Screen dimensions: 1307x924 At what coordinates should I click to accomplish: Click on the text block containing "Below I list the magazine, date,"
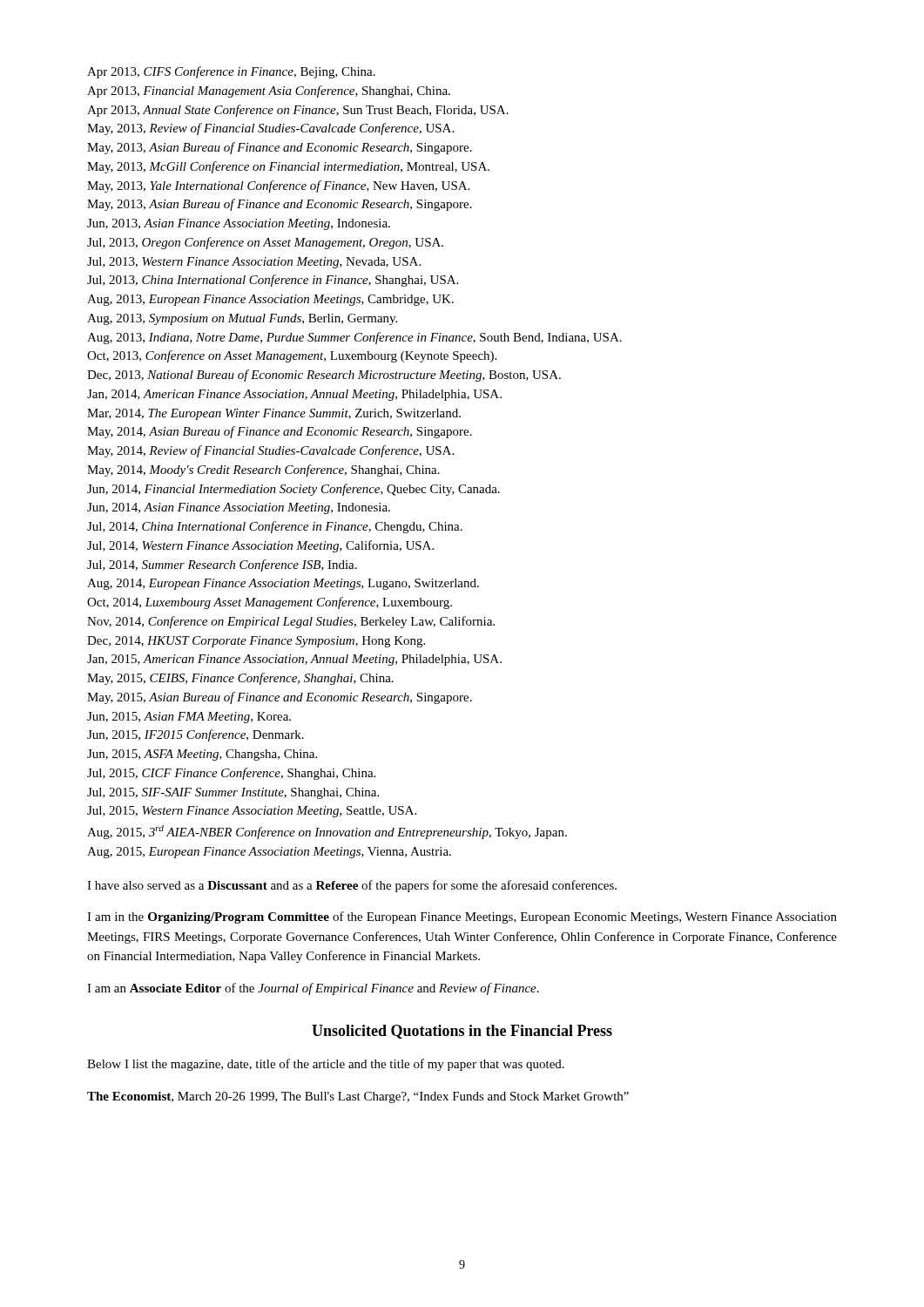[x=326, y=1064]
